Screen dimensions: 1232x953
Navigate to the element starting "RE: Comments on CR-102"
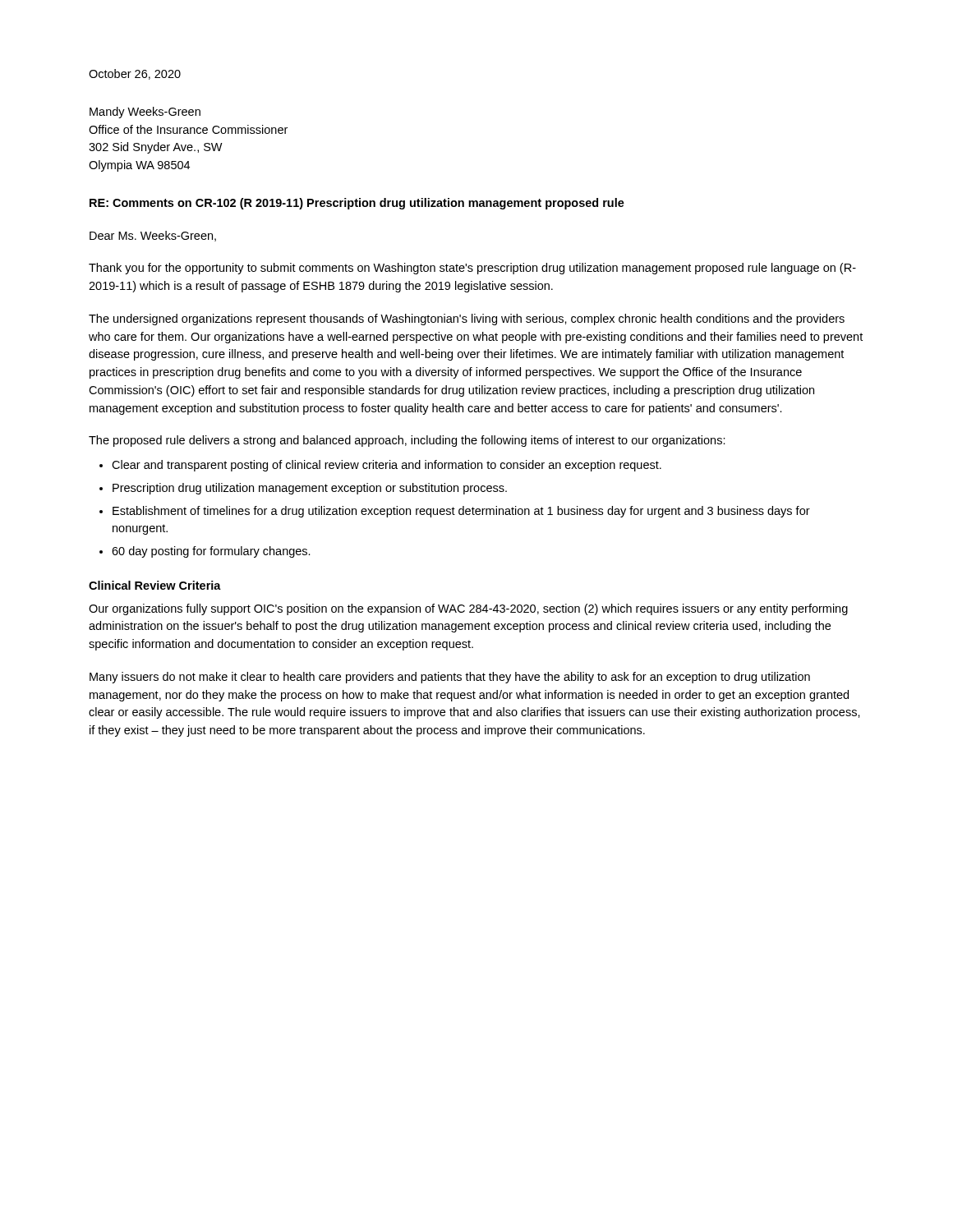tap(356, 203)
